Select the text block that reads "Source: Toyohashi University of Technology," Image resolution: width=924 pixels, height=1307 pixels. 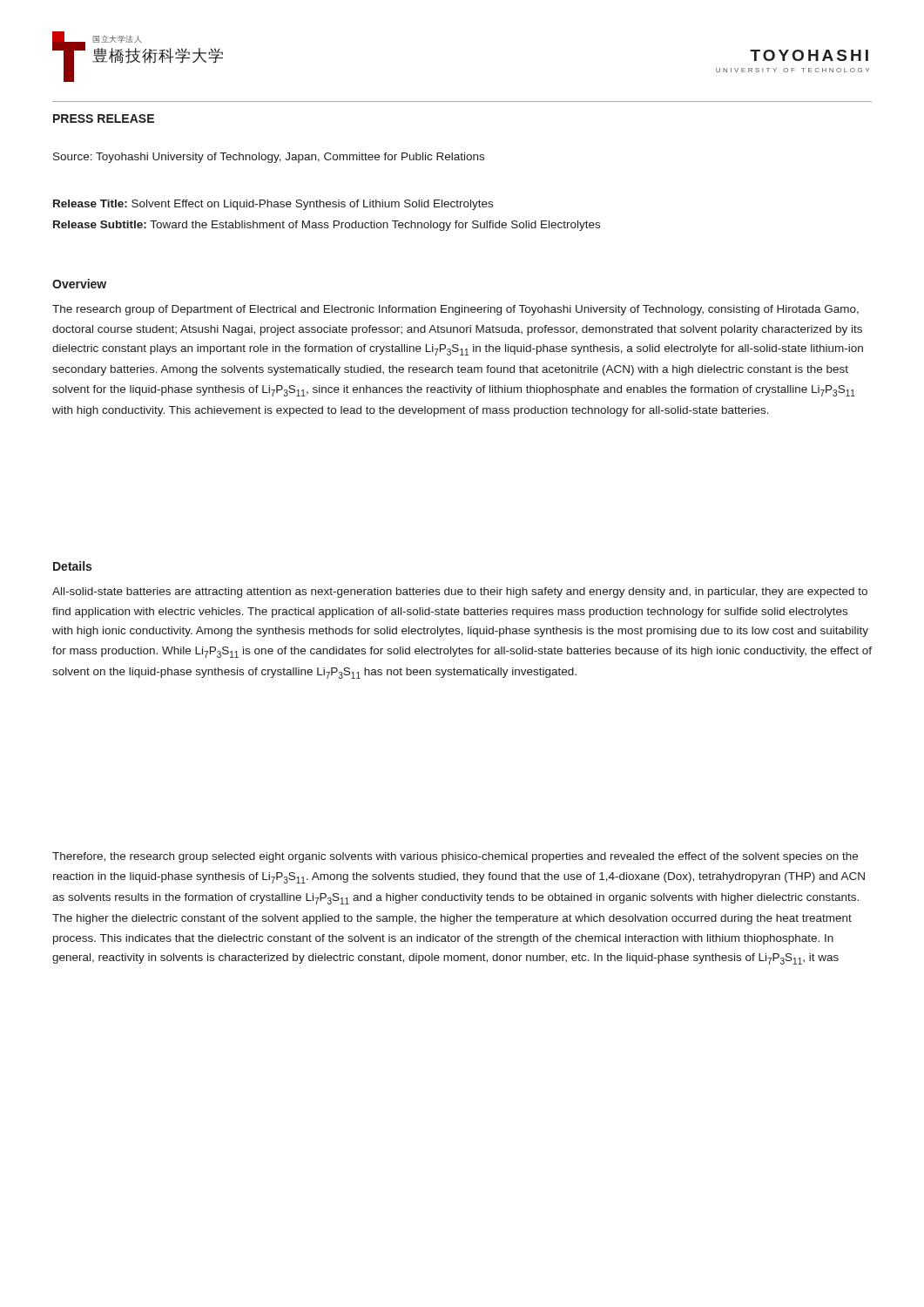coord(269,156)
